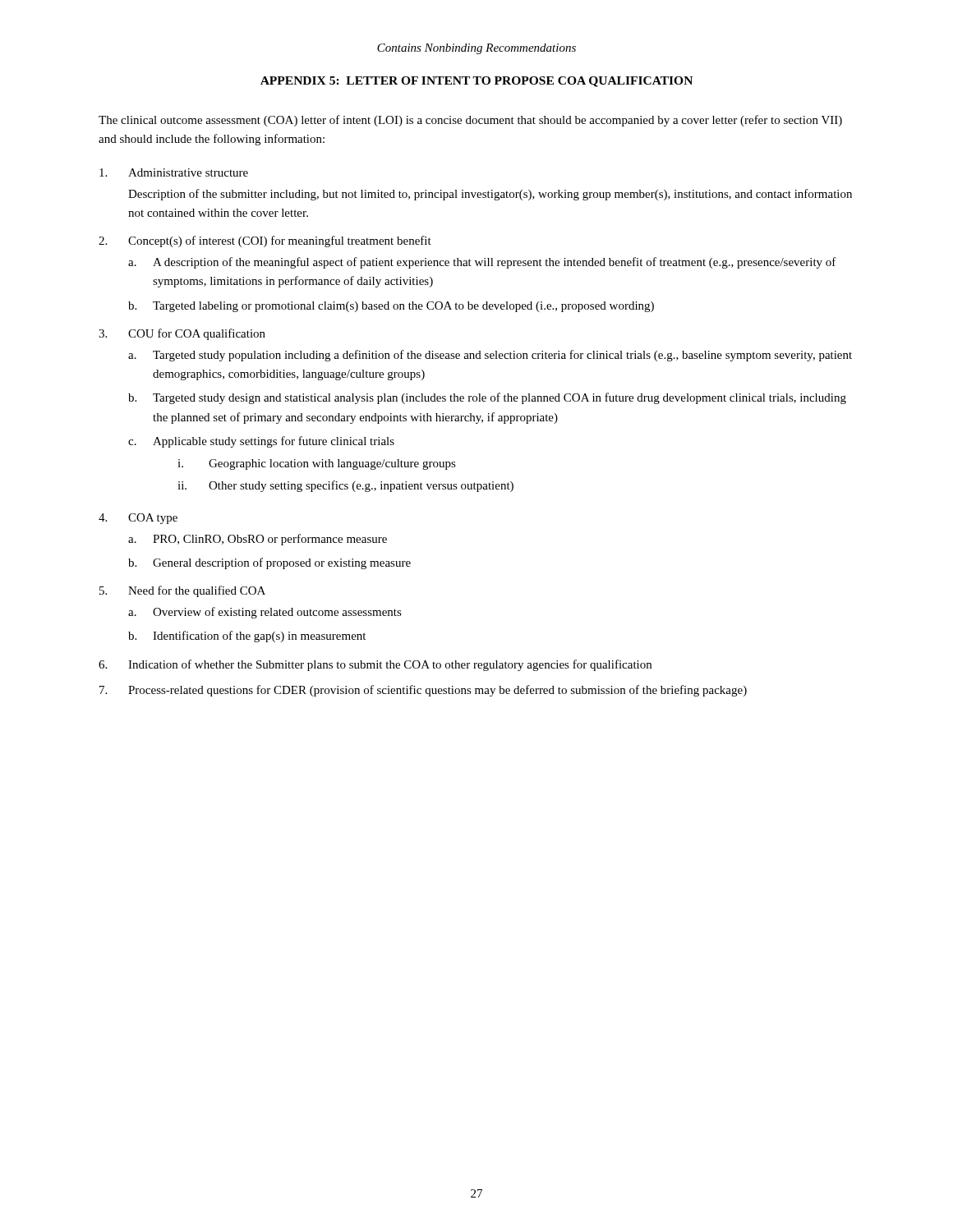Point to the text starting "i. Geographic location with"
Screen dimensions: 1232x953
[317, 464]
